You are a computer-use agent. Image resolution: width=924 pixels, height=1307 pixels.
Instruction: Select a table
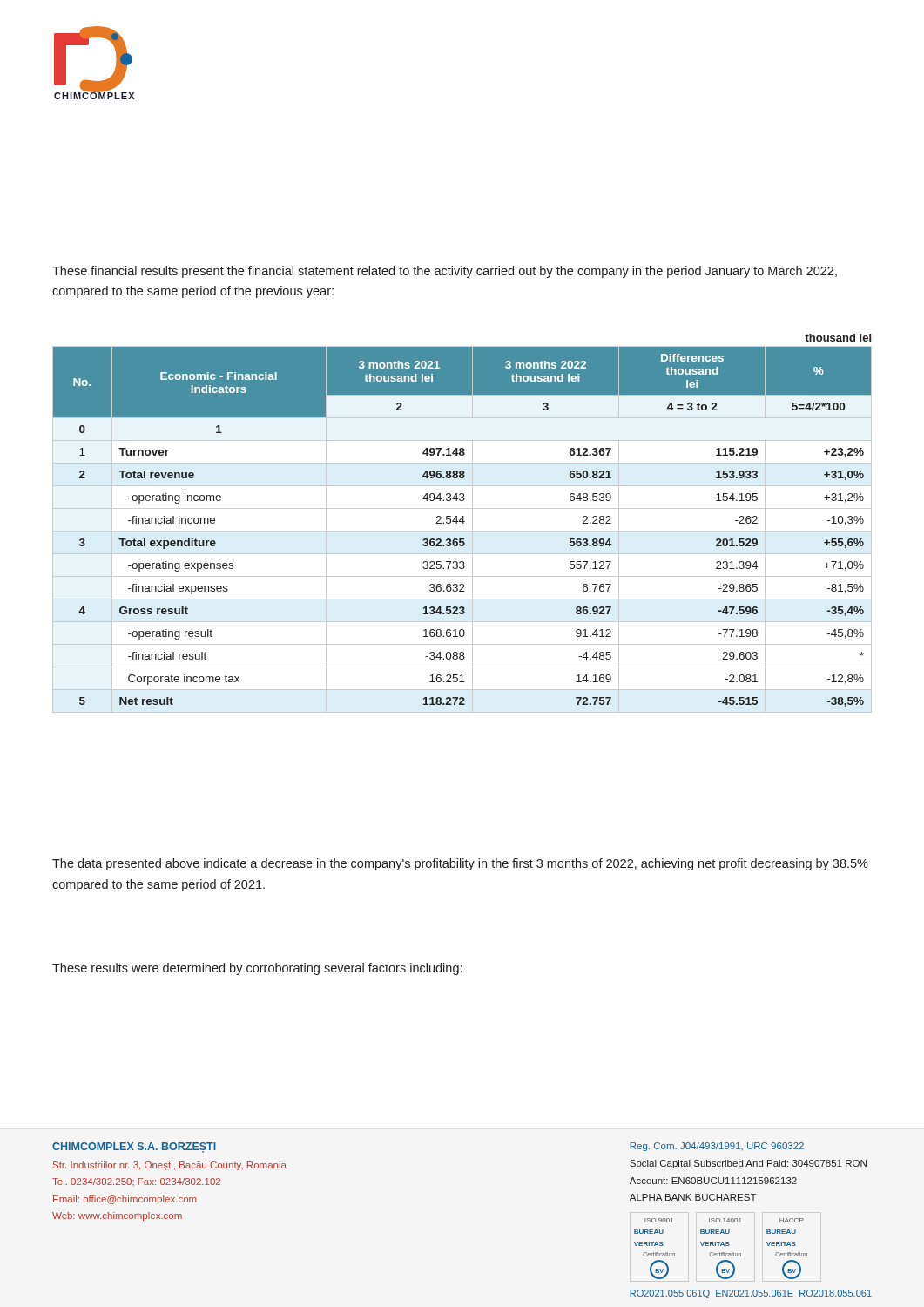462,522
